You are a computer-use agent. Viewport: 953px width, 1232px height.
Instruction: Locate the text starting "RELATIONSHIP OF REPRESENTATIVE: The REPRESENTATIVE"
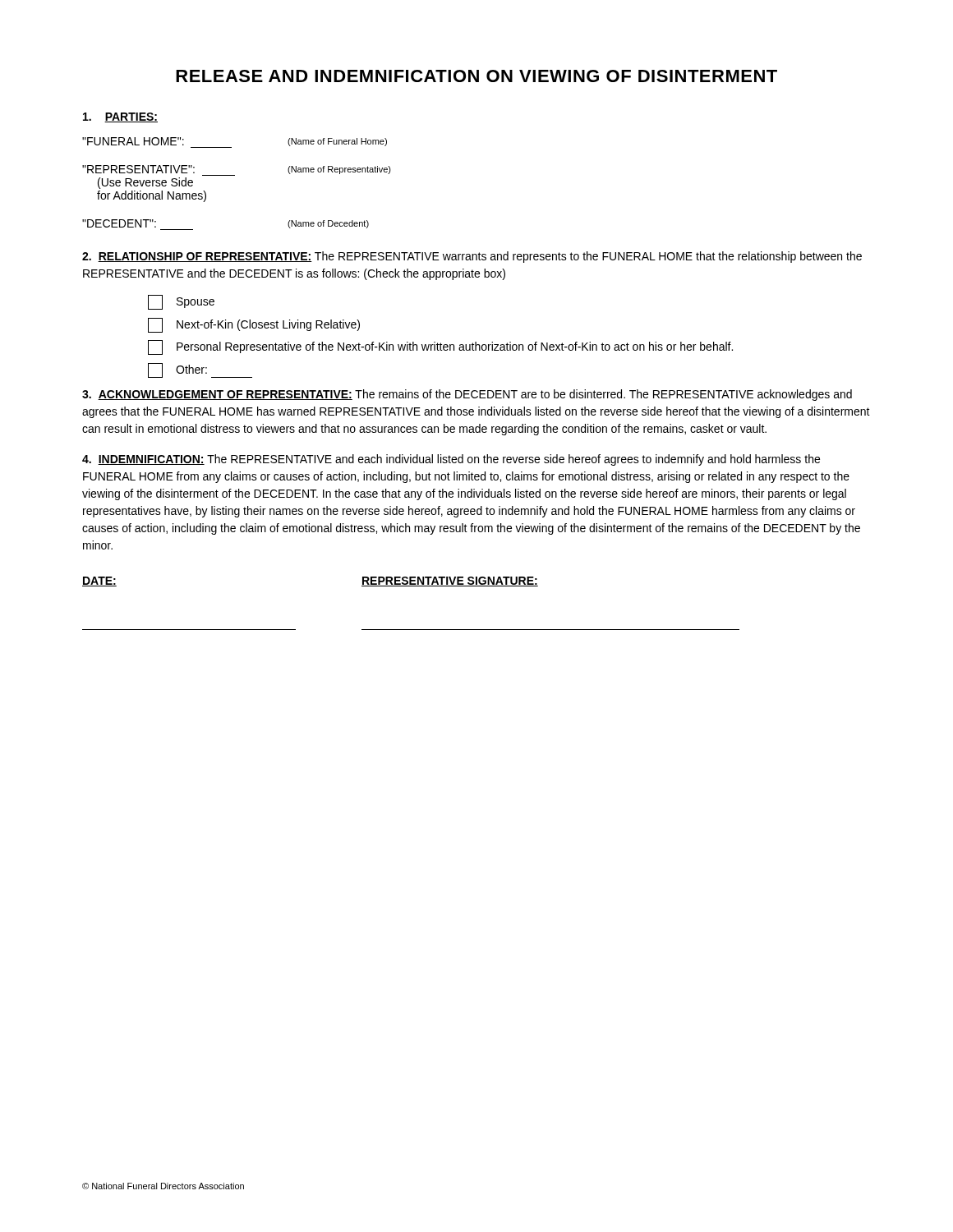coord(472,265)
